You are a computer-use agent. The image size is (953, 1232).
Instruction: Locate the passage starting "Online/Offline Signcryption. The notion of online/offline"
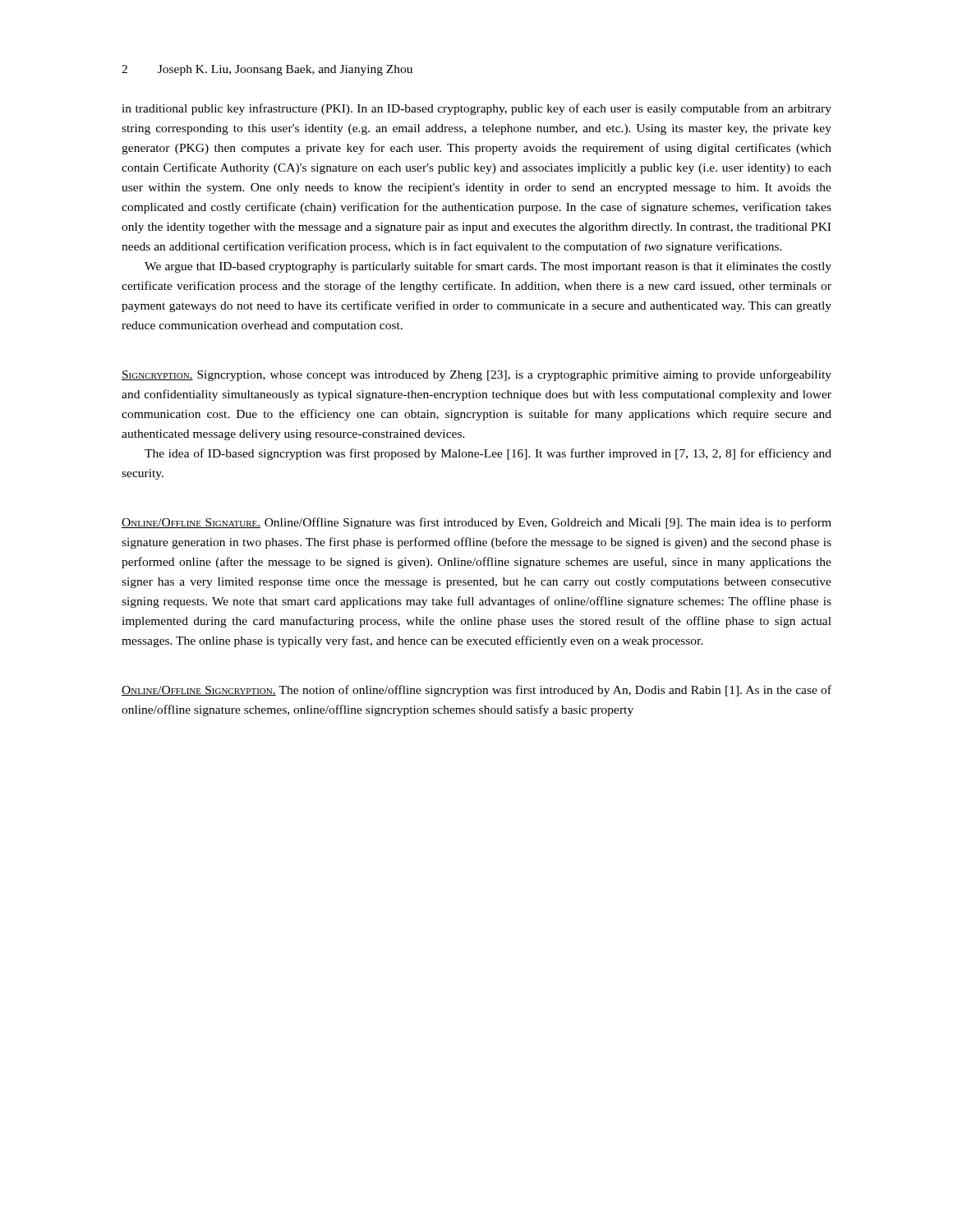pos(476,700)
